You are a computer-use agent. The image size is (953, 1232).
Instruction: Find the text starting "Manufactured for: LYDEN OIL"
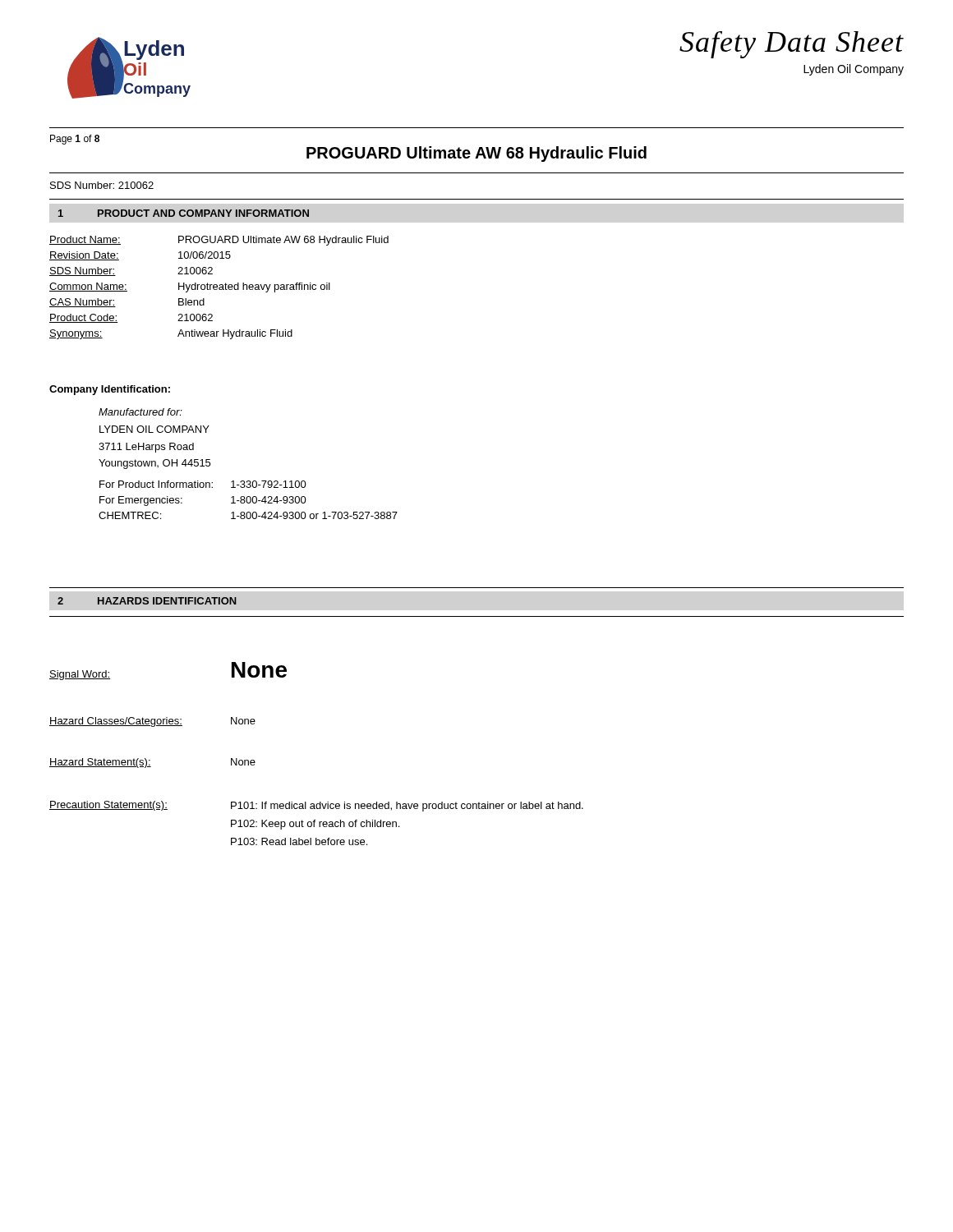coord(155,437)
